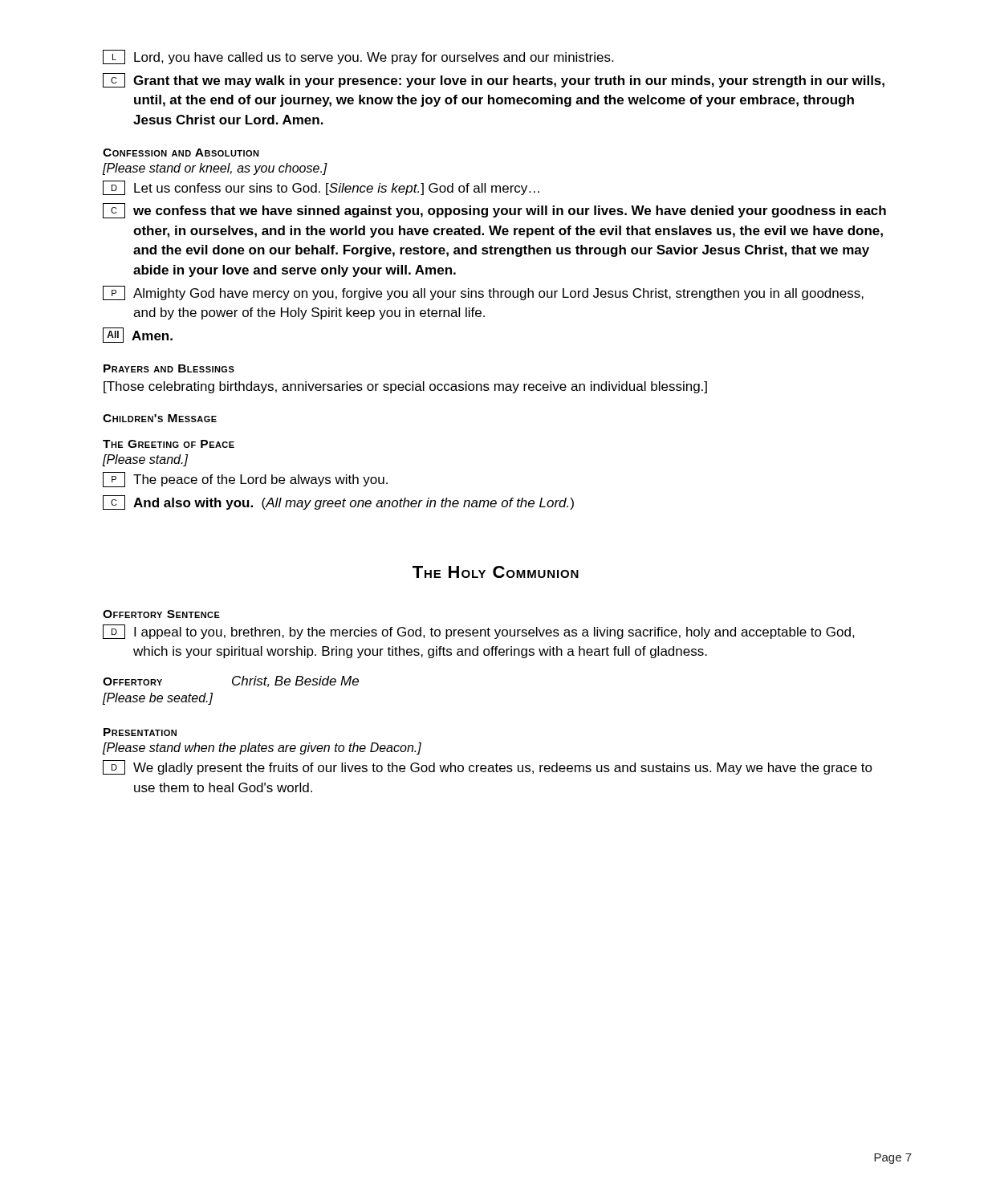
Task: Find the list item that says "C we confess"
Action: (496, 241)
